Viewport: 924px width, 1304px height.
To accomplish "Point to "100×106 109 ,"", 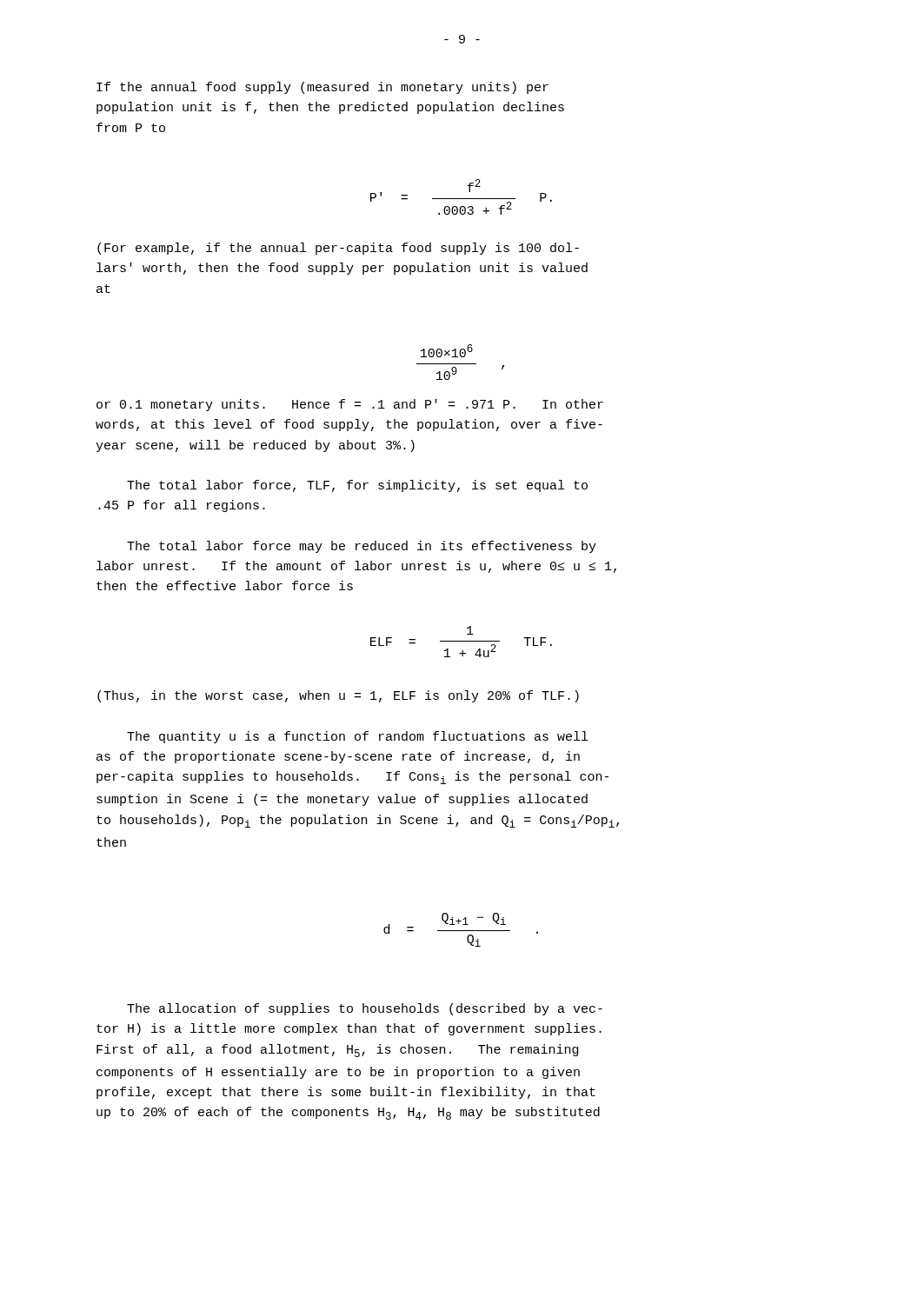I will tap(462, 364).
